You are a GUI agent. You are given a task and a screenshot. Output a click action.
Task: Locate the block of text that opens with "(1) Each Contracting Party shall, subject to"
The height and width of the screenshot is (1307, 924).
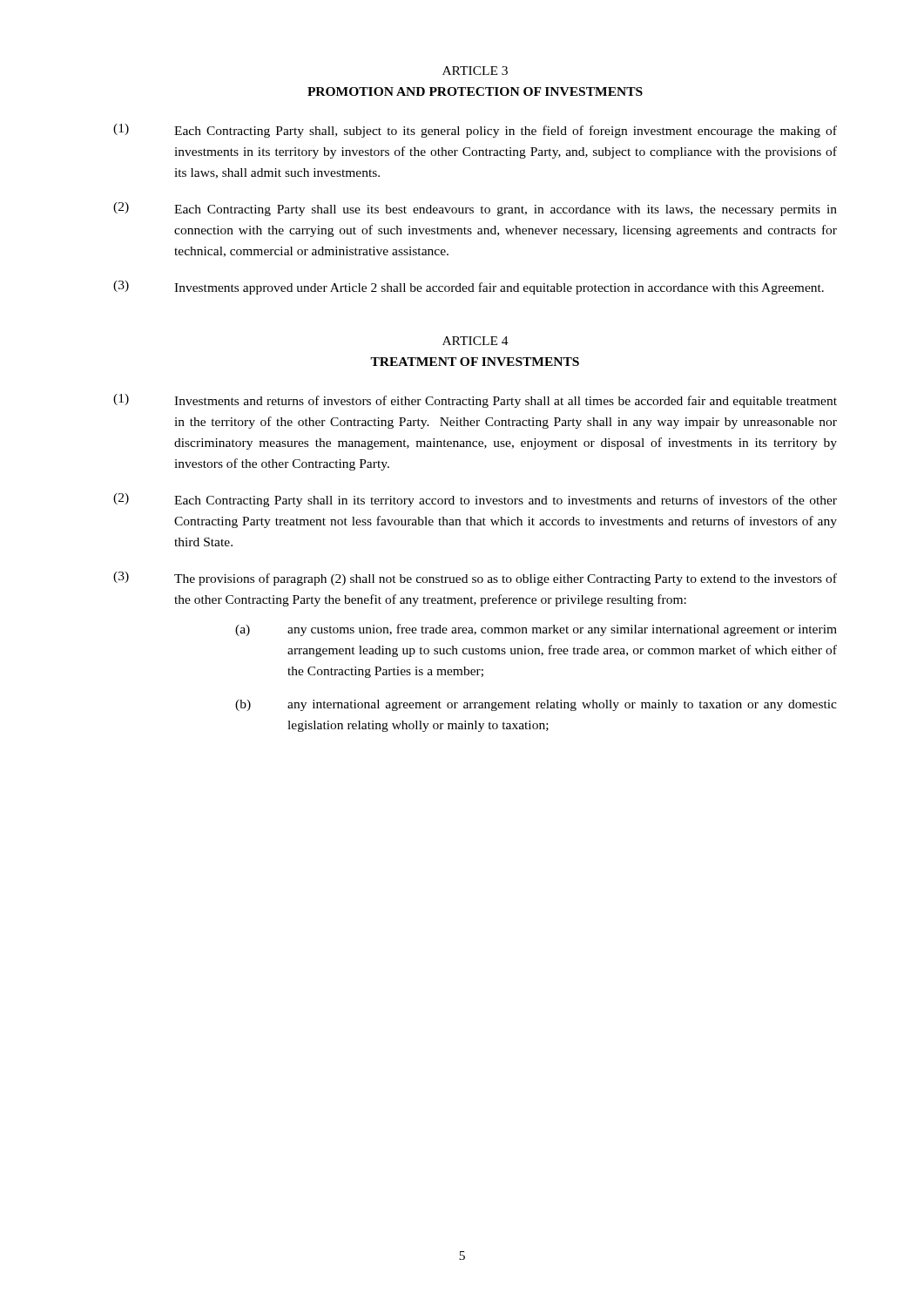pos(475,152)
